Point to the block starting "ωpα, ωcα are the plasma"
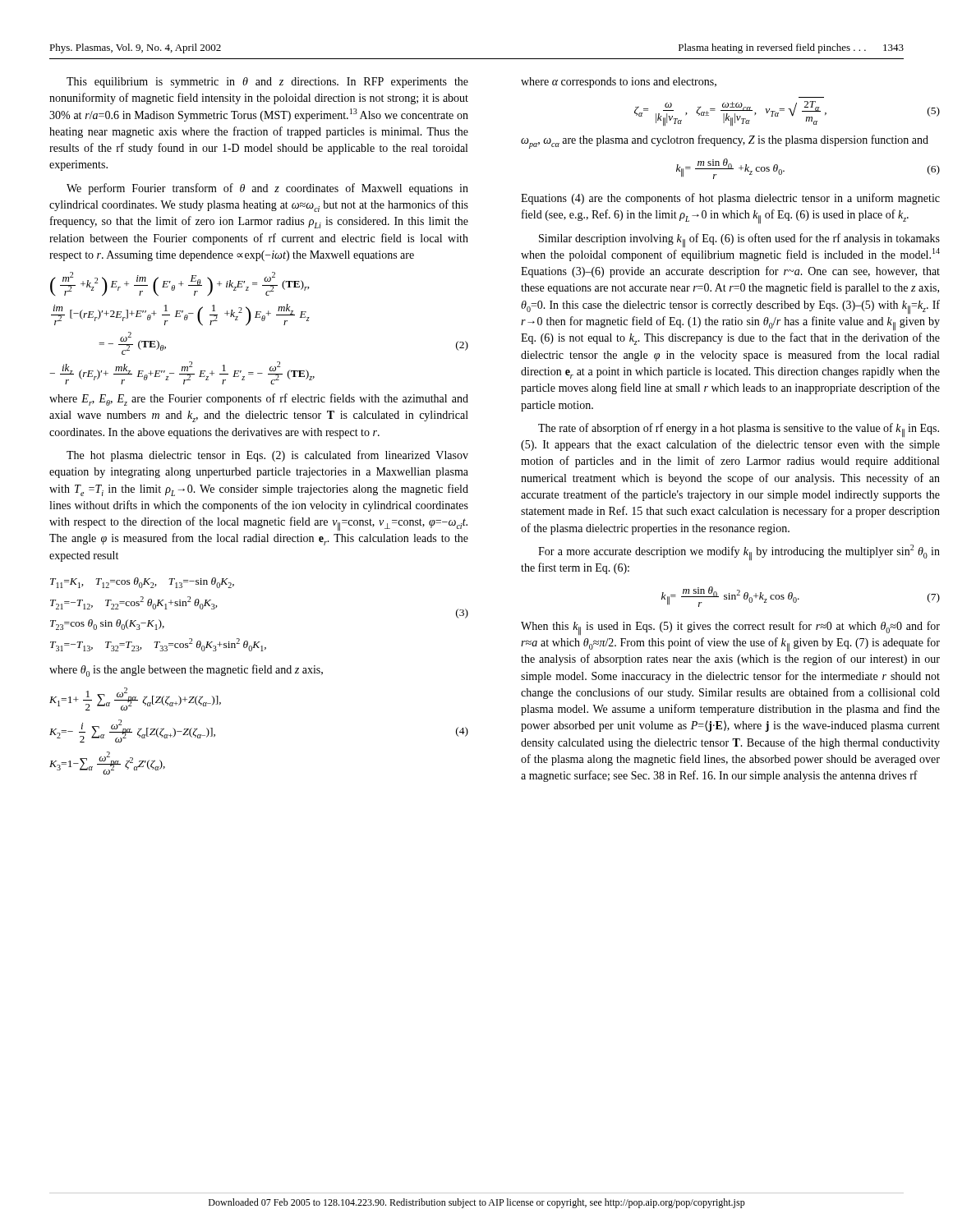Screen dimensions: 1232x953 click(x=730, y=141)
